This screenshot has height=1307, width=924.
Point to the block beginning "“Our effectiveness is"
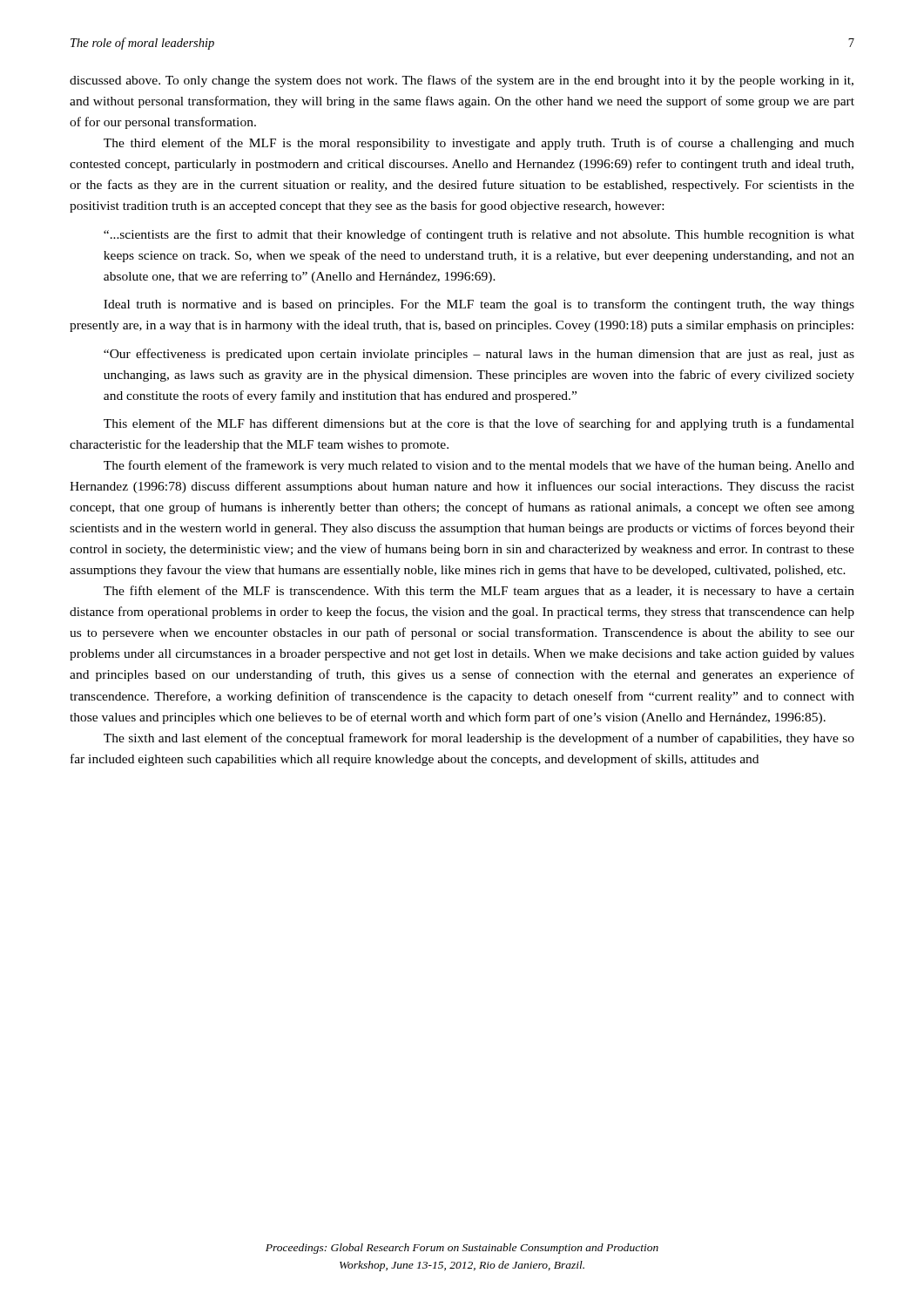click(x=479, y=374)
